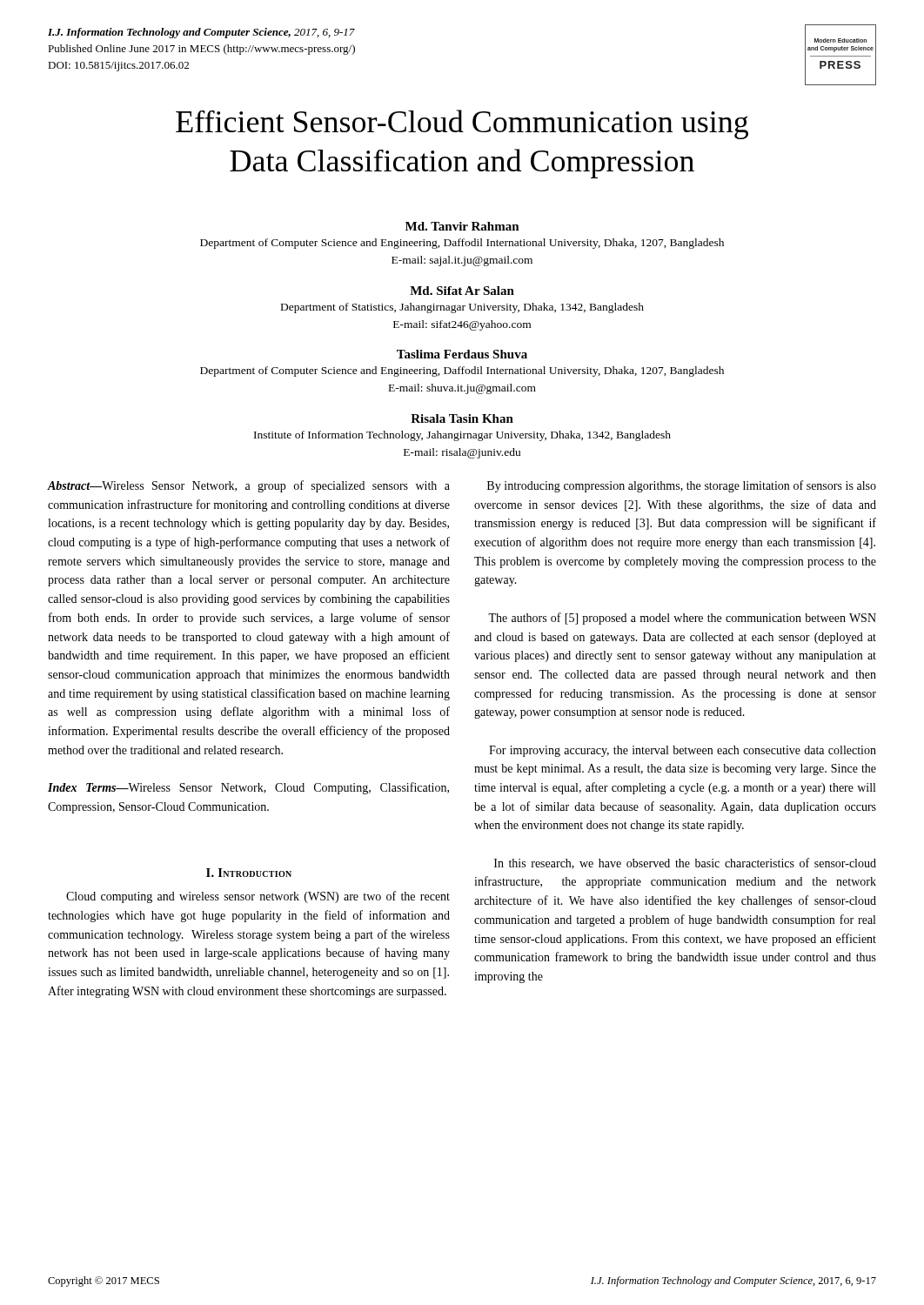Locate the text "Efficient Sensor-Cloud Communication usingData Classification and Compression"
Image resolution: width=924 pixels, height=1305 pixels.
point(462,142)
